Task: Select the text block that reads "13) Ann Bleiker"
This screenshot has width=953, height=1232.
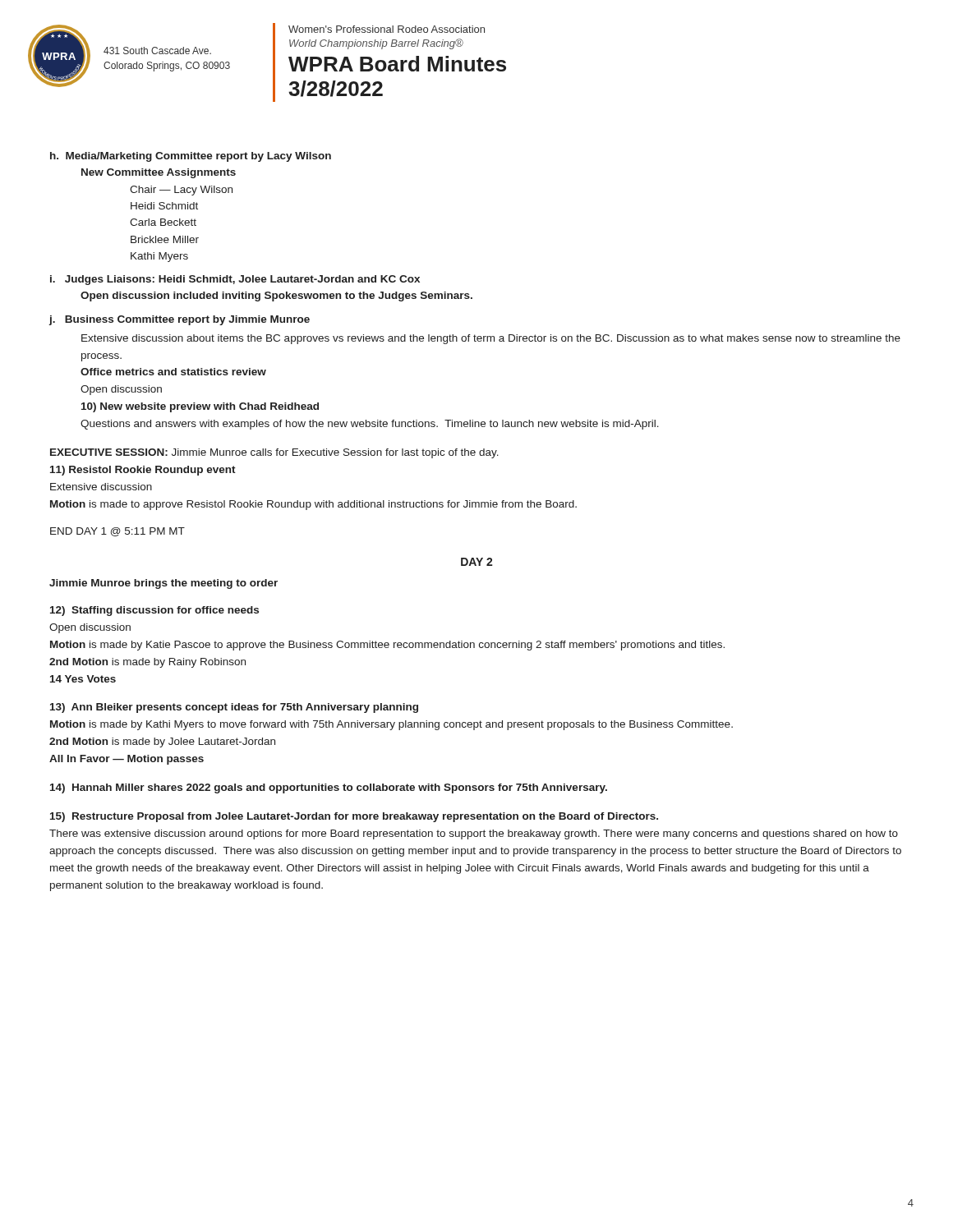Action: click(391, 733)
